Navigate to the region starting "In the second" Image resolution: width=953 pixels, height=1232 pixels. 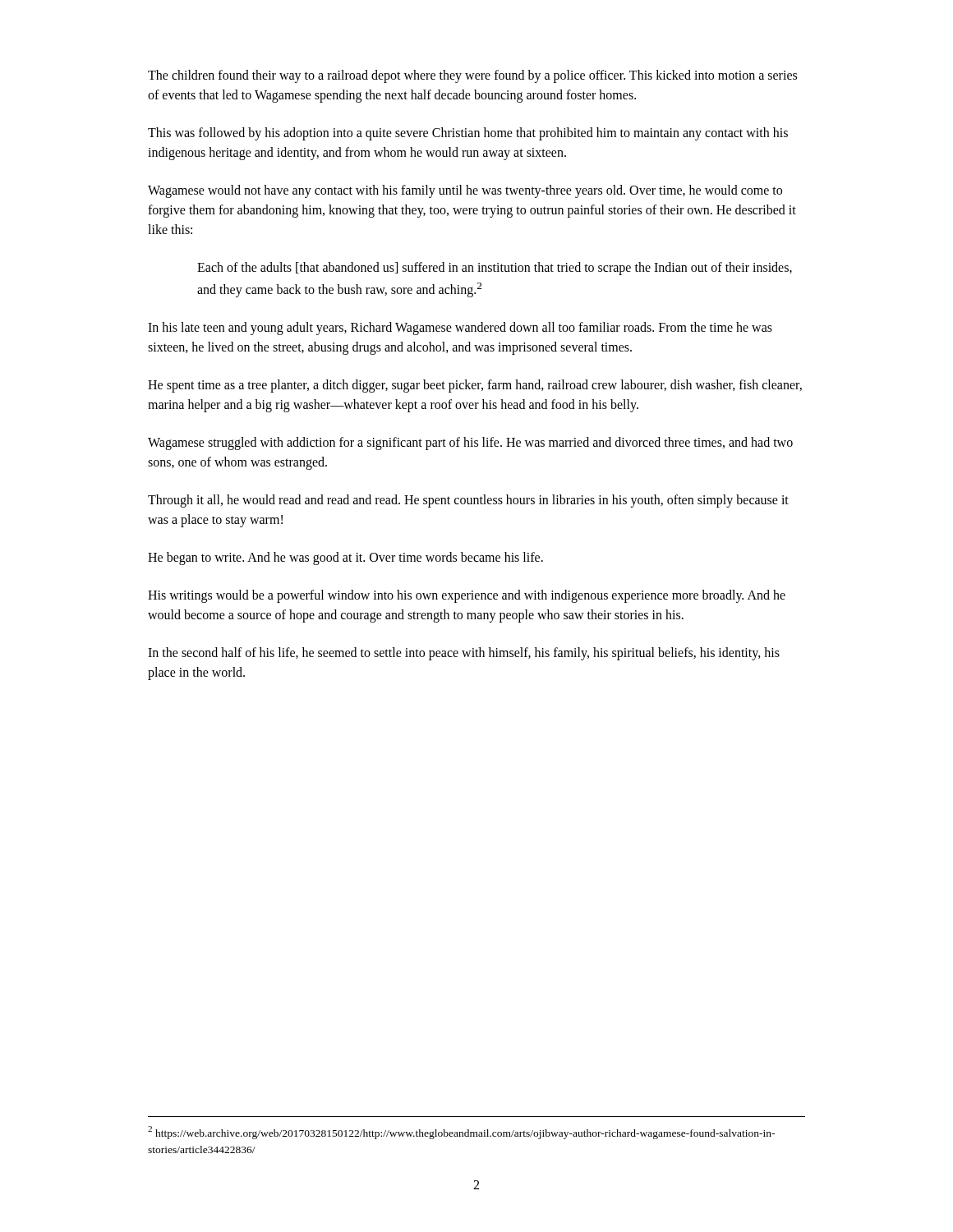click(464, 663)
